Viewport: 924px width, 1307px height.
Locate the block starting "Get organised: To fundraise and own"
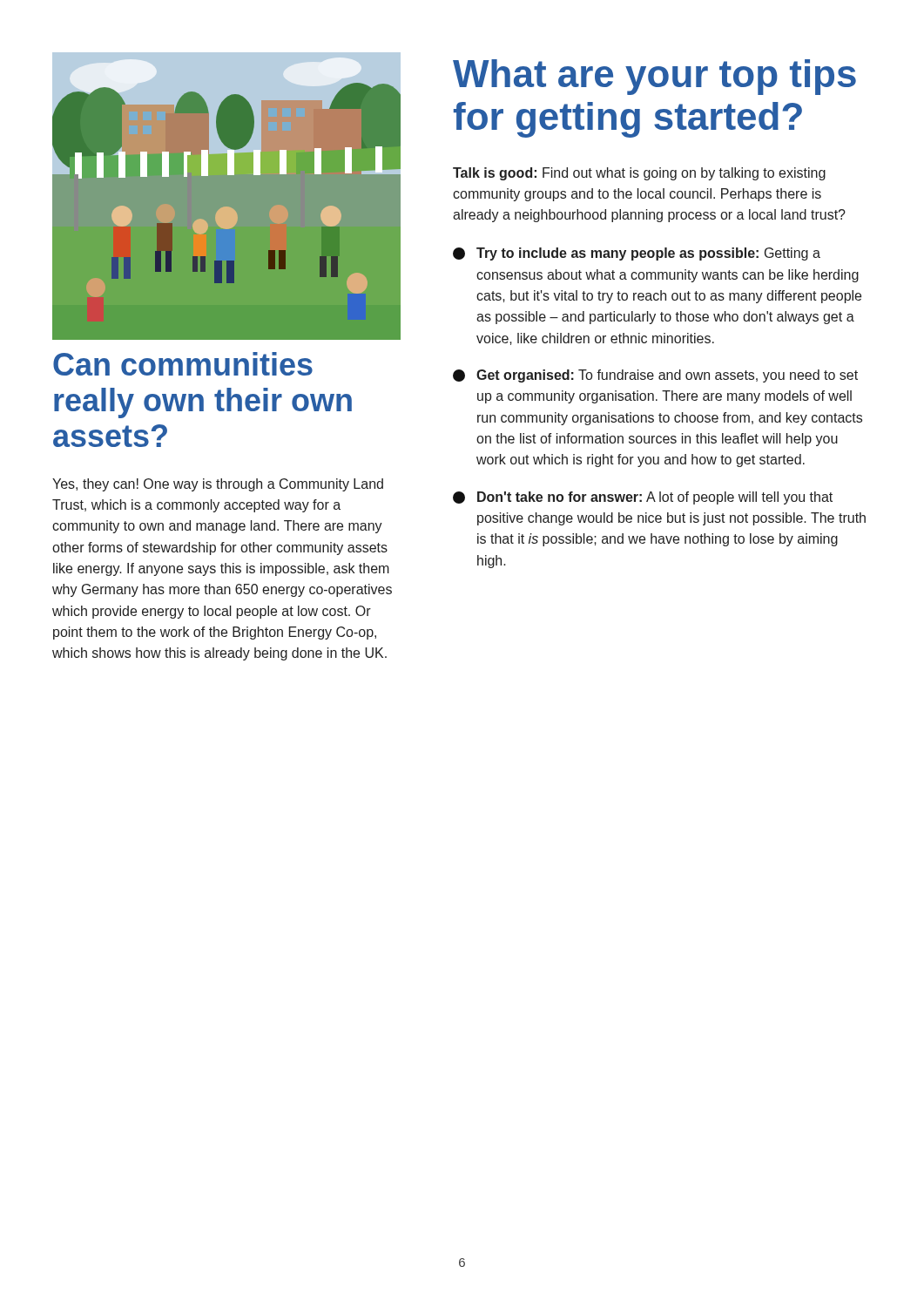tap(662, 418)
